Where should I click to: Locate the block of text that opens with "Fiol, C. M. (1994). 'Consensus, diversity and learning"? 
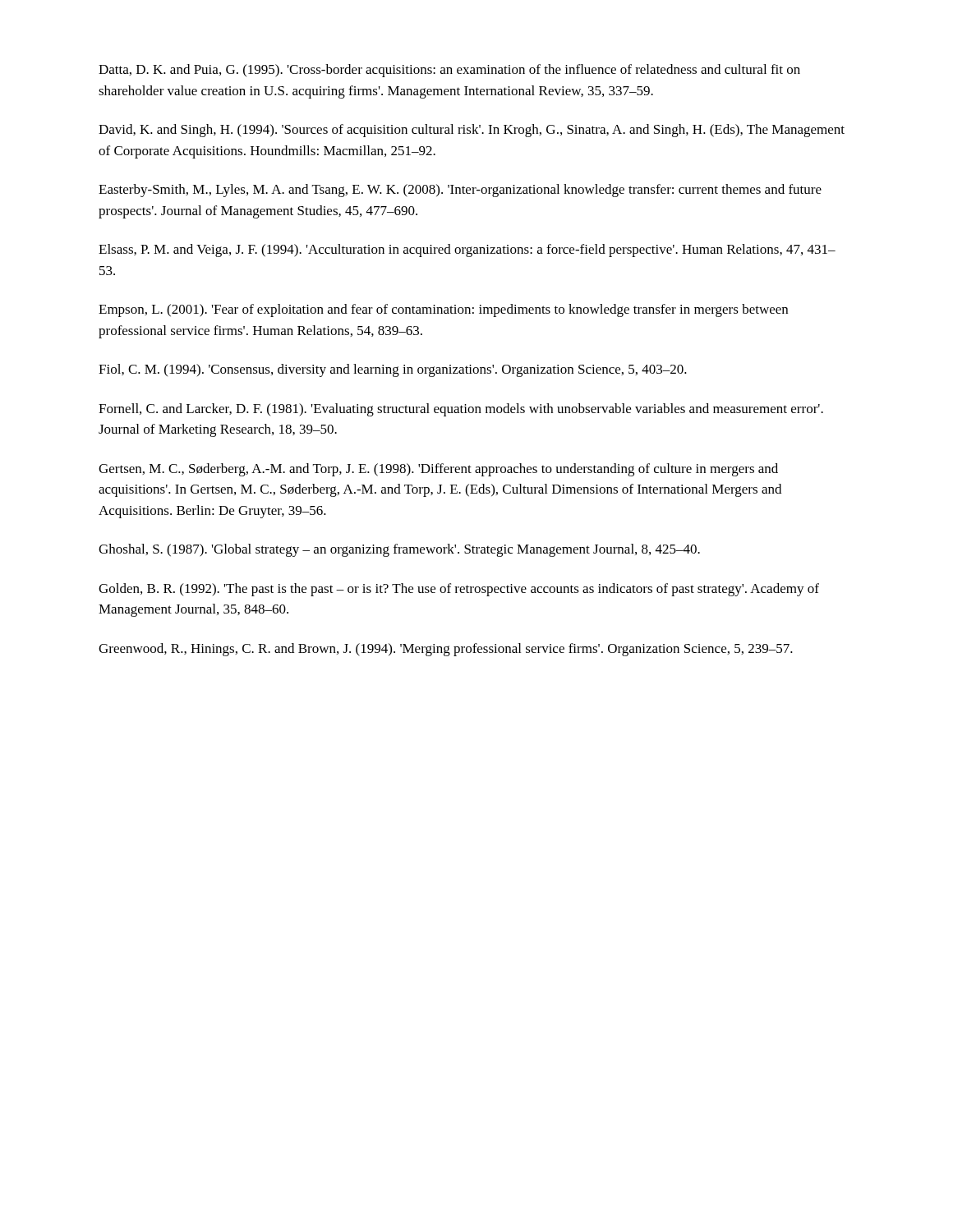(x=393, y=369)
